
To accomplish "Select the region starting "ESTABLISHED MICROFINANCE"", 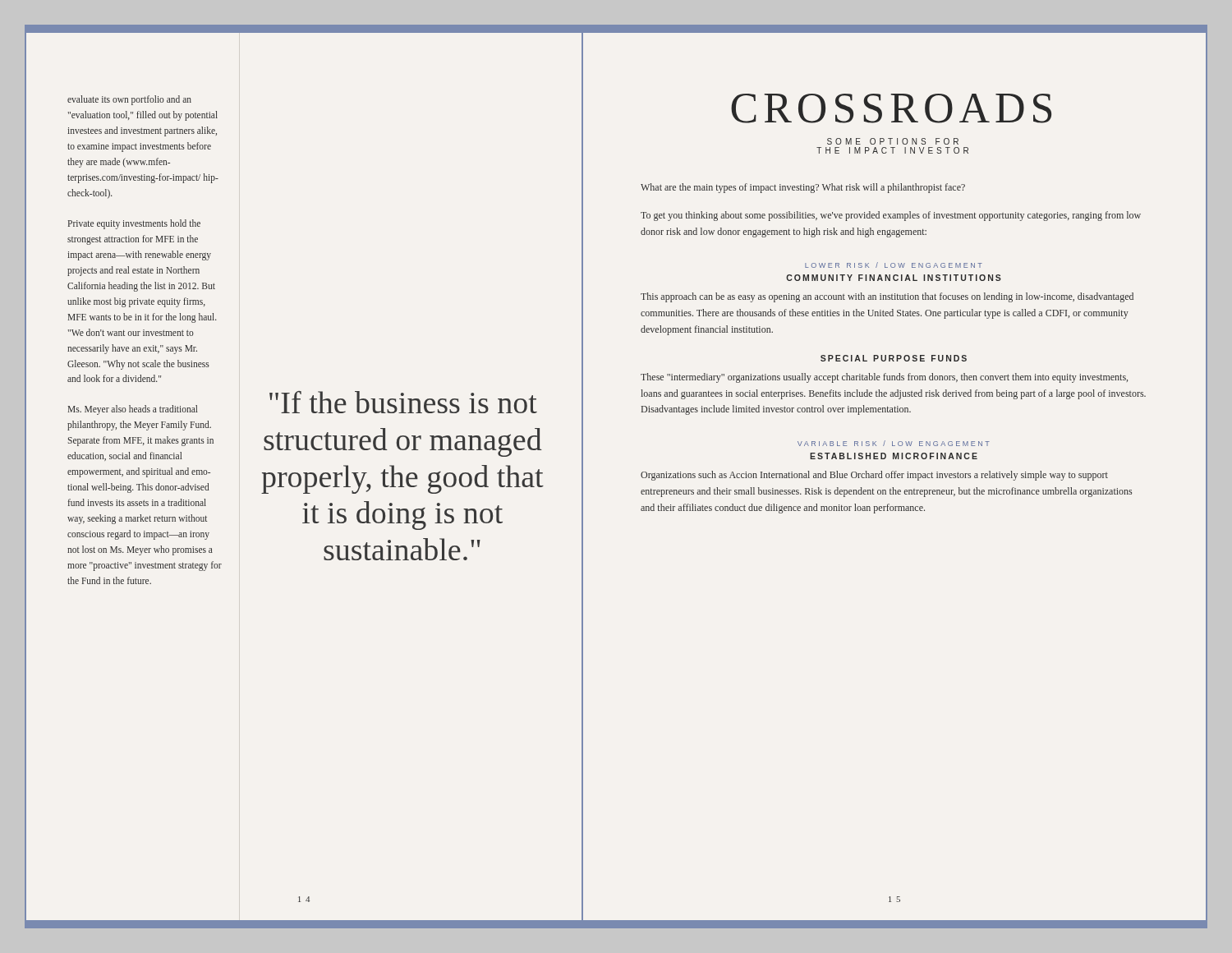I will (x=894, y=456).
